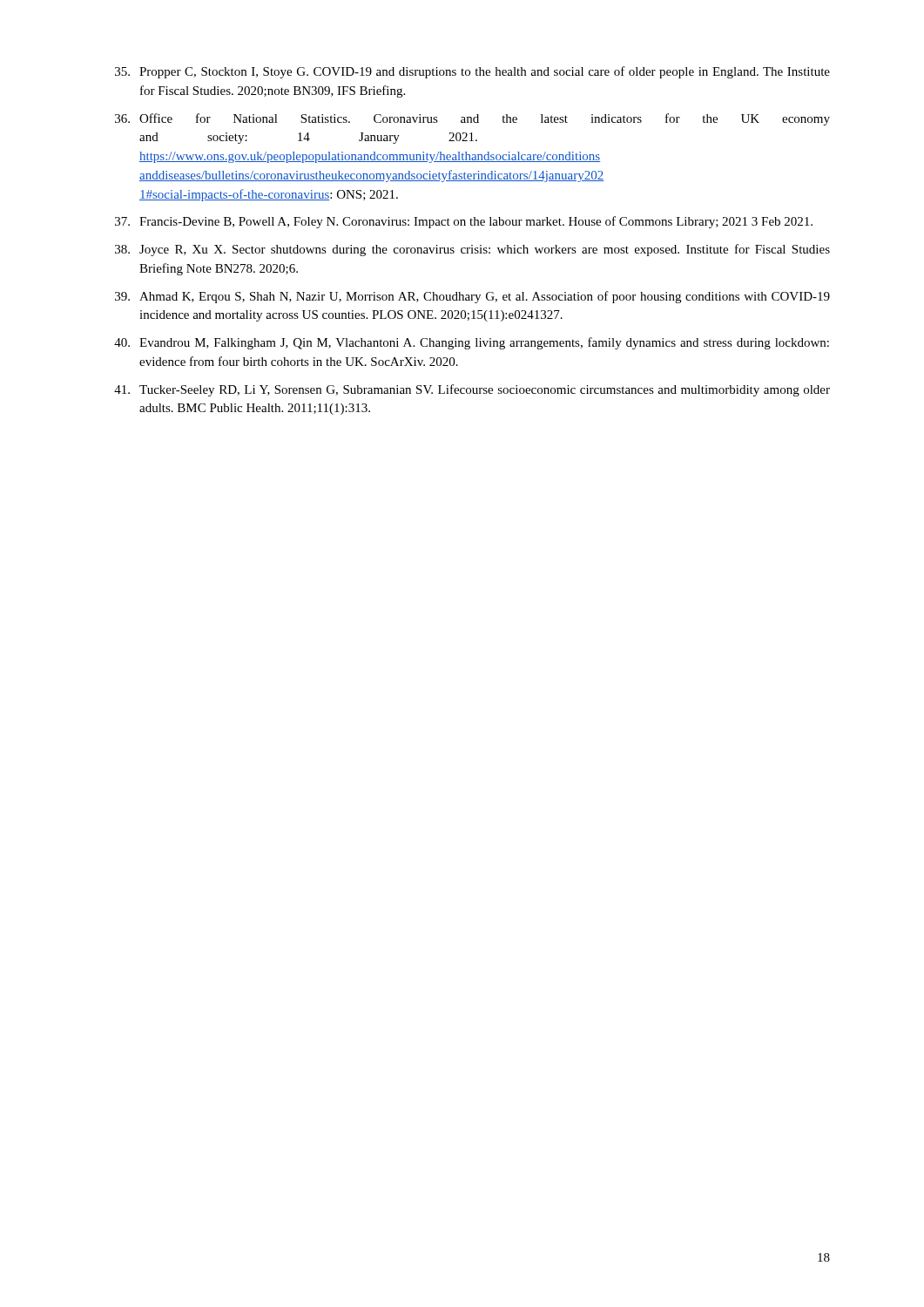This screenshot has height=1307, width=924.
Task: Find the list item with the text "41. Tucker-Seeley RD, Li Y,"
Action: pos(462,399)
